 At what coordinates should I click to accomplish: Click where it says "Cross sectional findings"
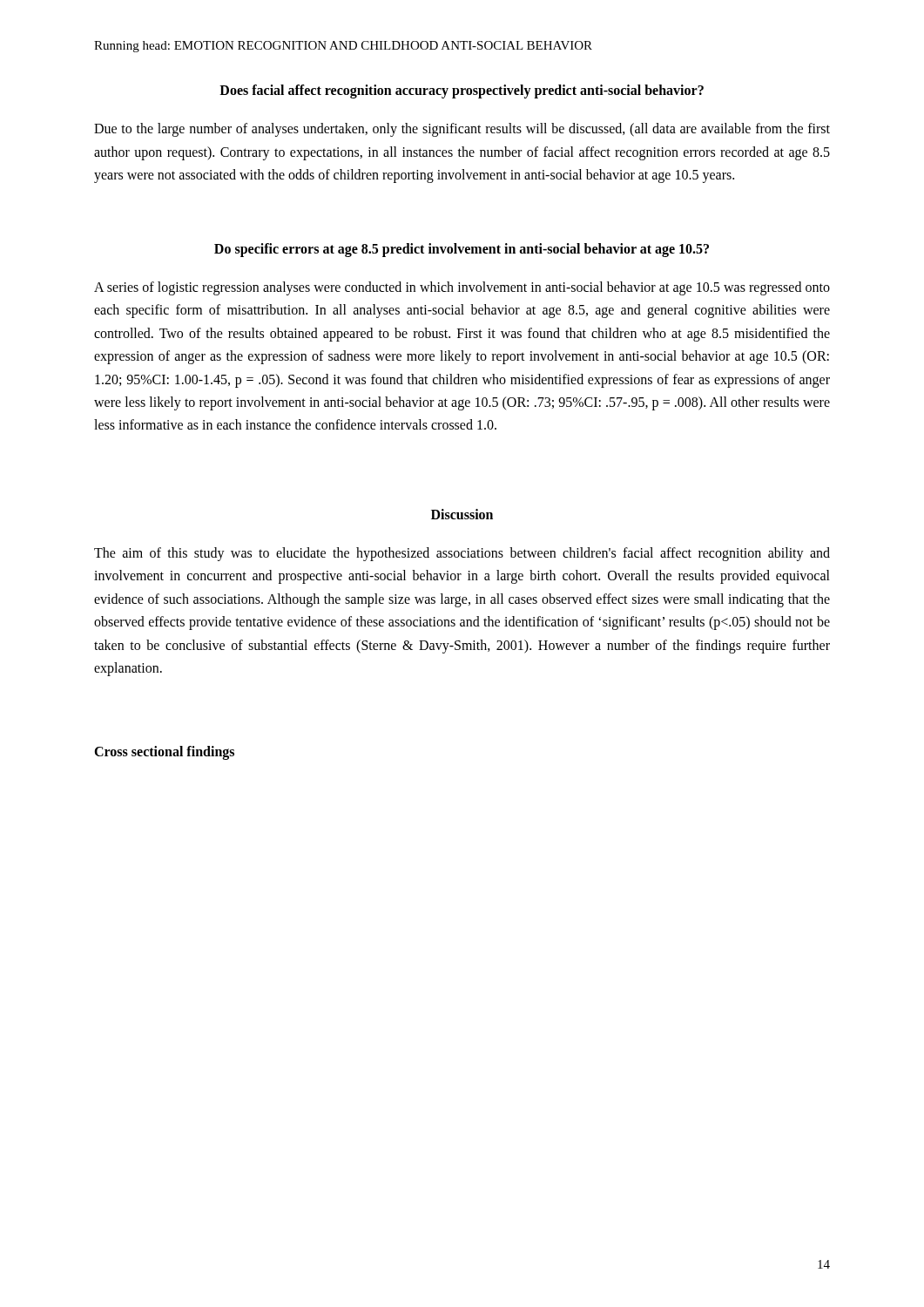click(x=164, y=752)
